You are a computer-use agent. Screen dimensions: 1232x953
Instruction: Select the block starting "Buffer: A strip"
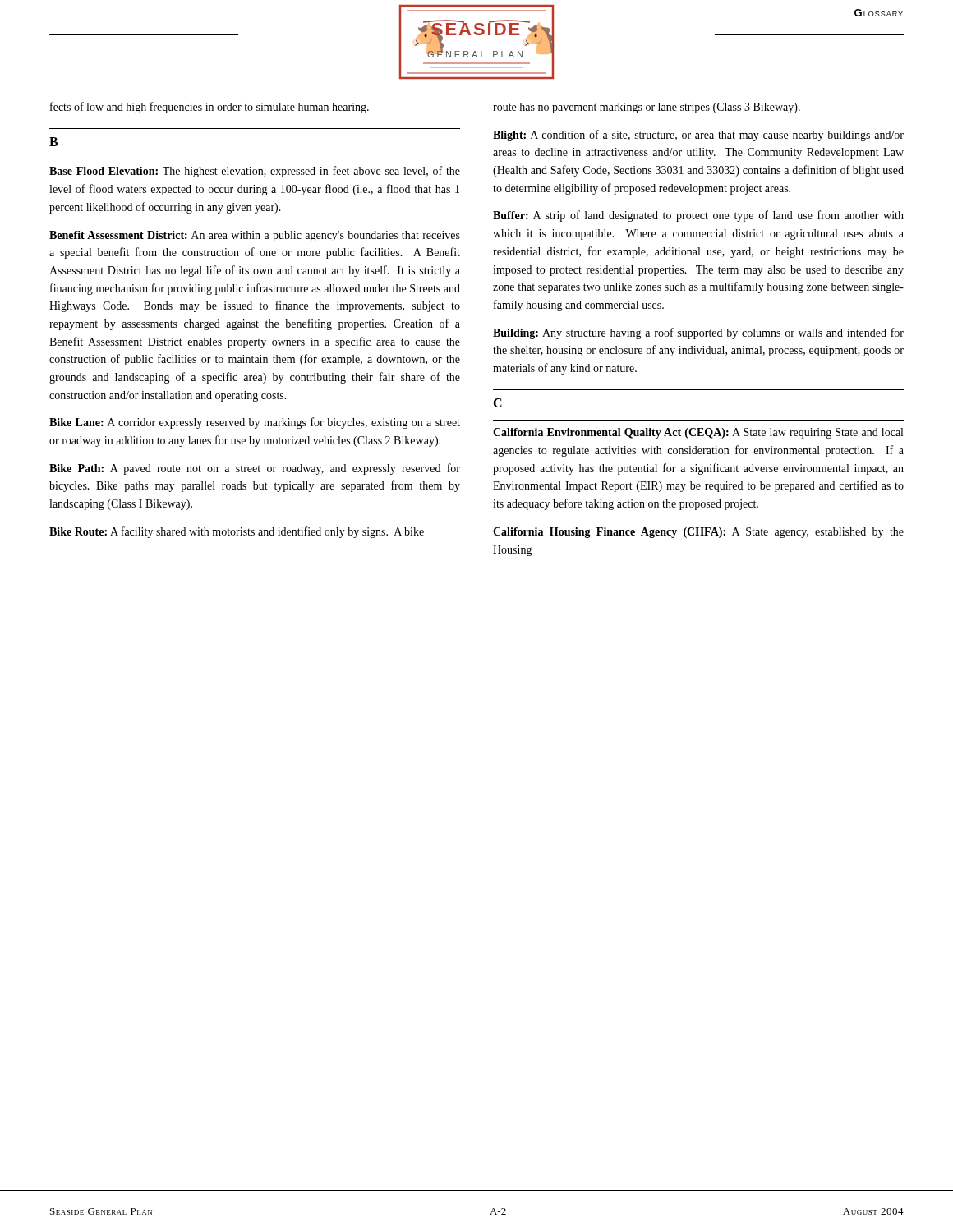(x=698, y=261)
